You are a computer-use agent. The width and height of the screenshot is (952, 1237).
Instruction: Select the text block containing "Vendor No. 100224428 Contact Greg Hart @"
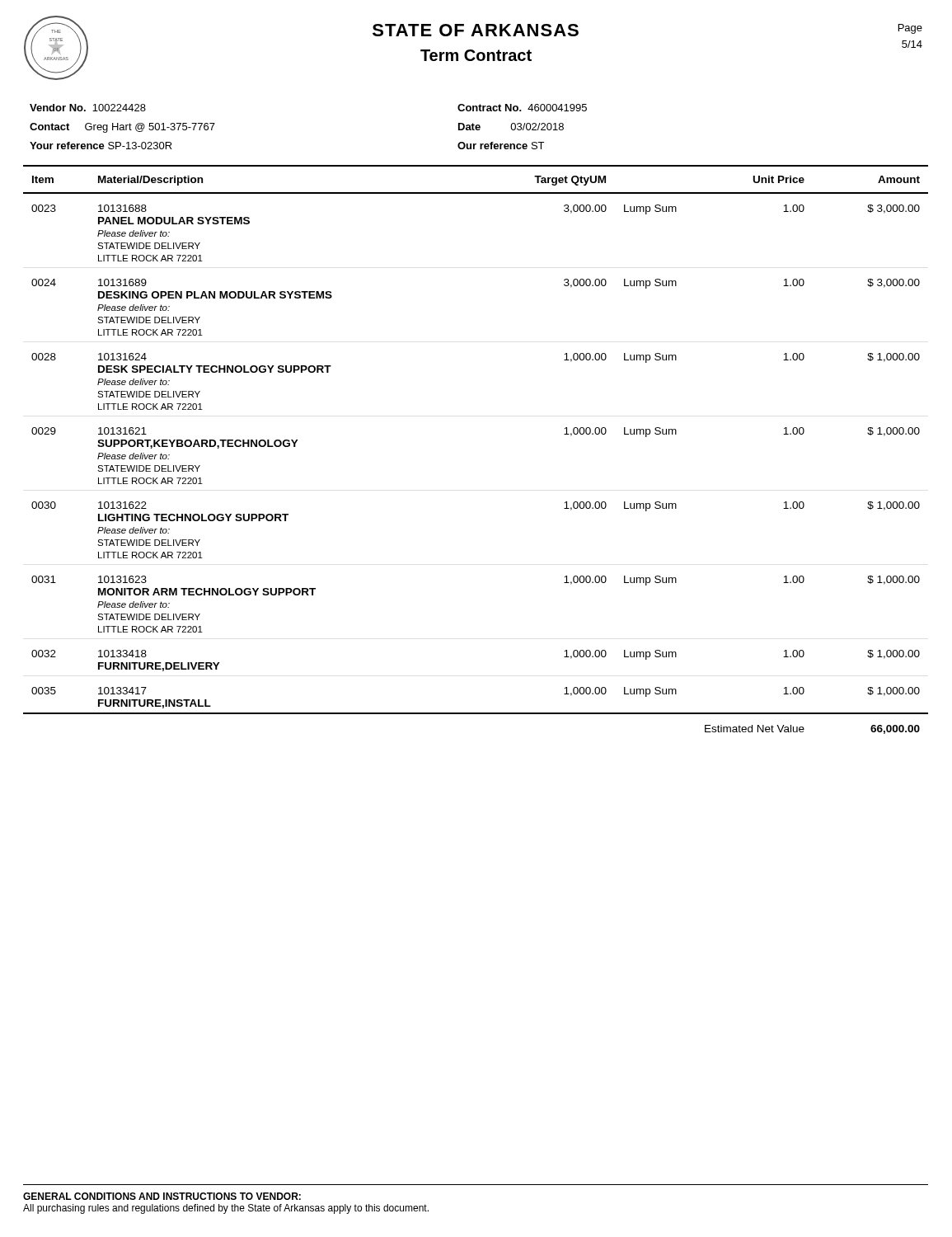122,126
